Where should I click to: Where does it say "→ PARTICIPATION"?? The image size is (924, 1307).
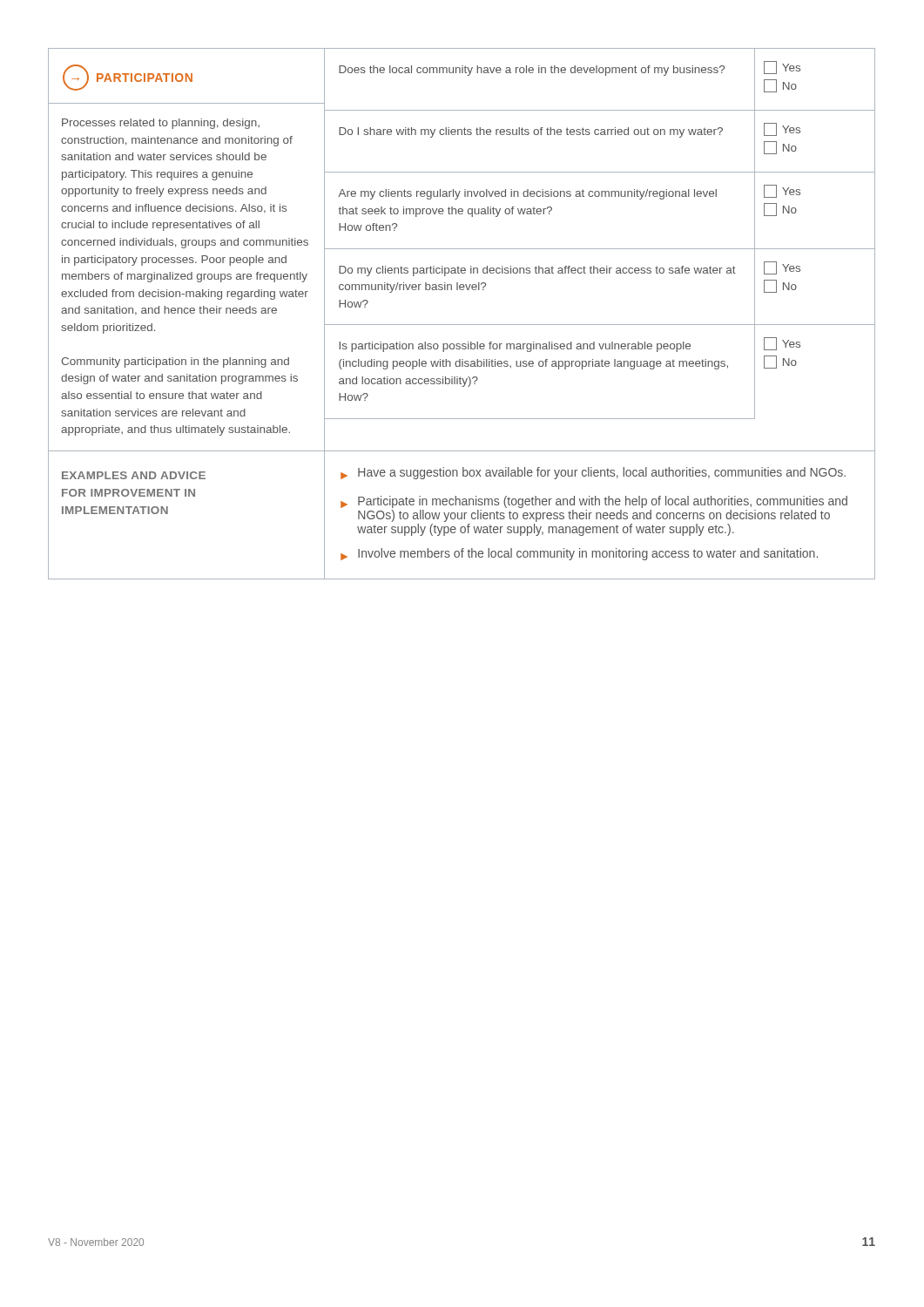click(186, 78)
